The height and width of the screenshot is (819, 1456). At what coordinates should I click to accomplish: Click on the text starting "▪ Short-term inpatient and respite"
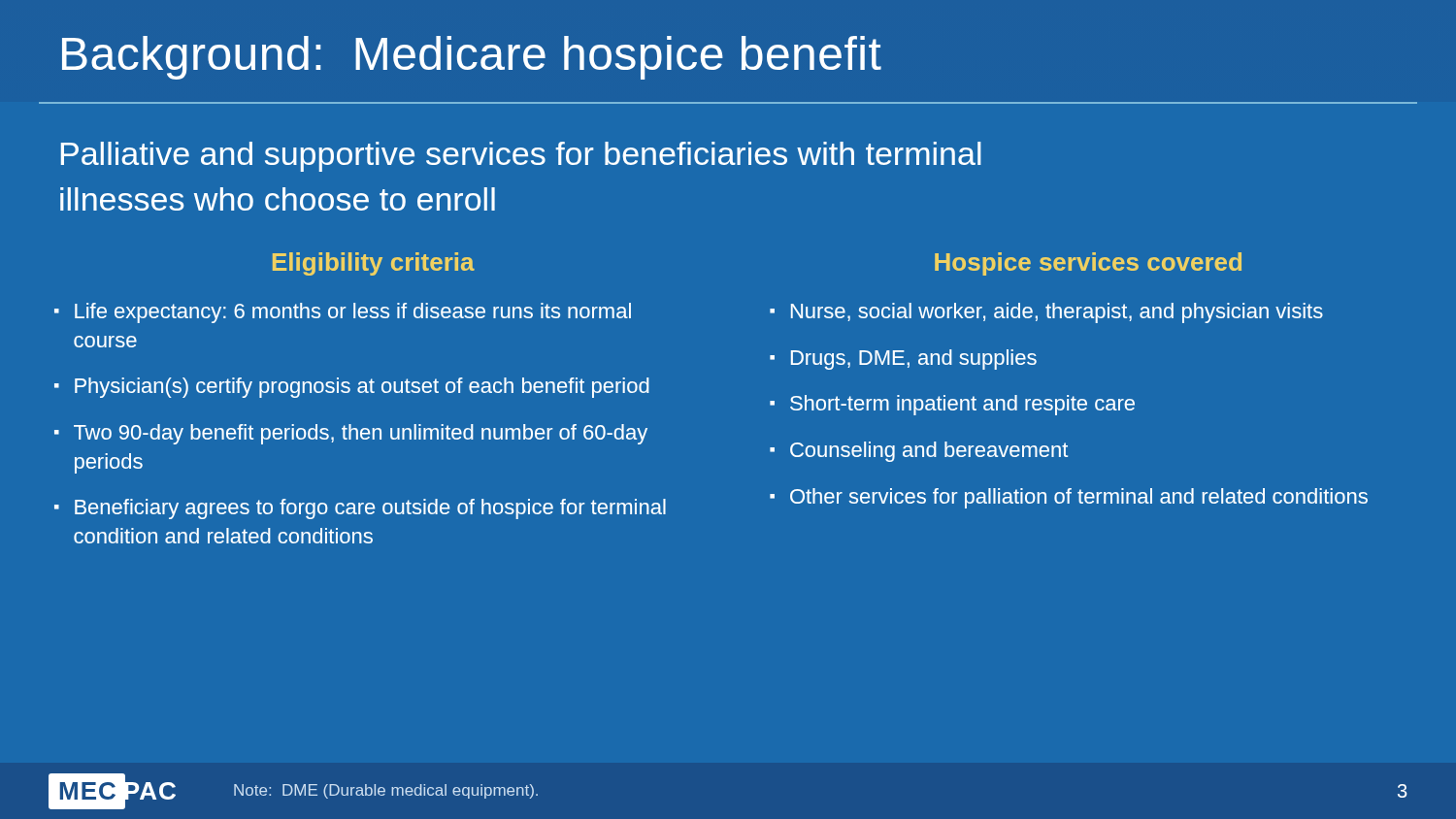[952, 404]
